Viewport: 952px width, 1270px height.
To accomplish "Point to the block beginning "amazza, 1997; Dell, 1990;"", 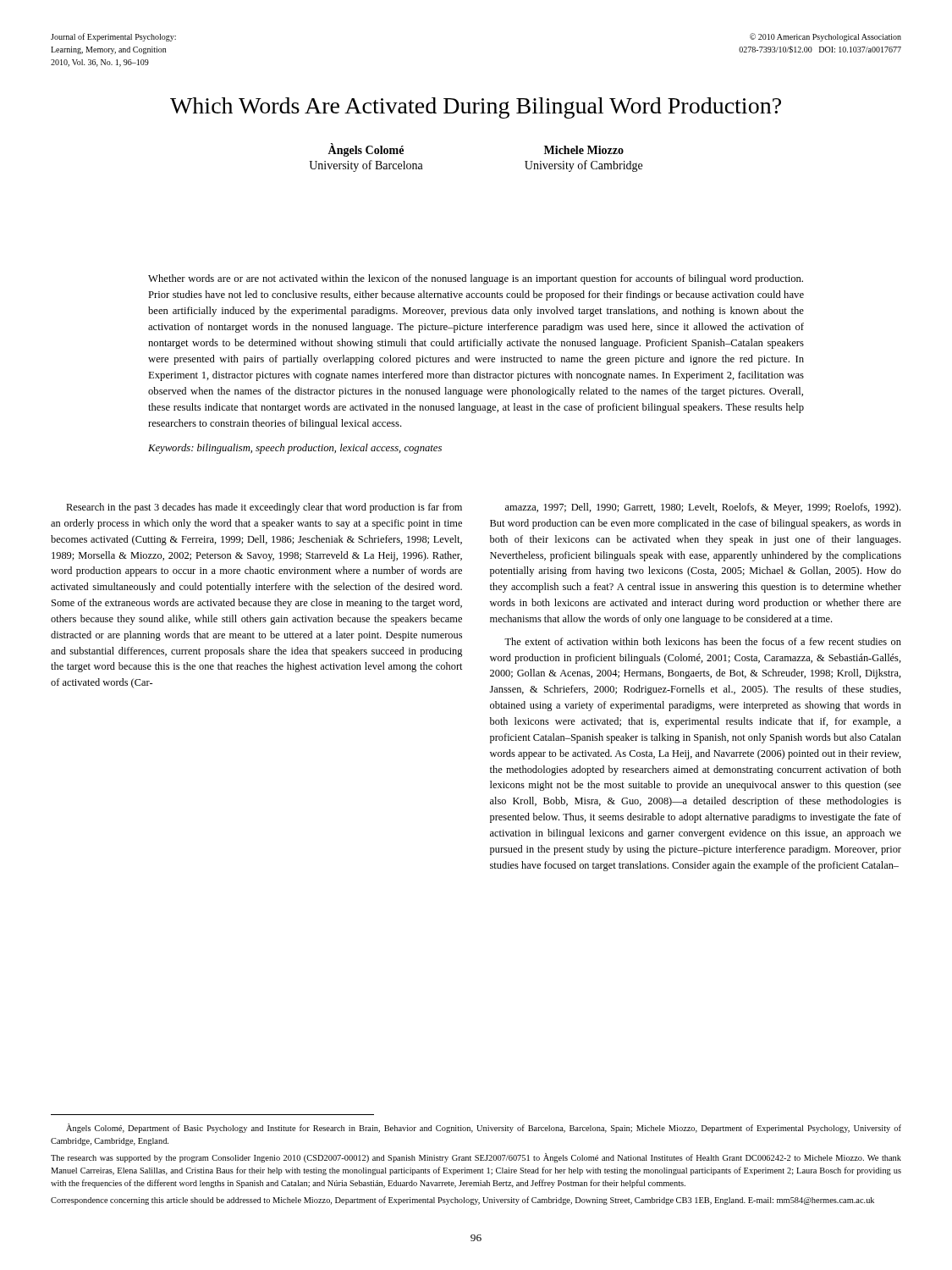I will (695, 686).
